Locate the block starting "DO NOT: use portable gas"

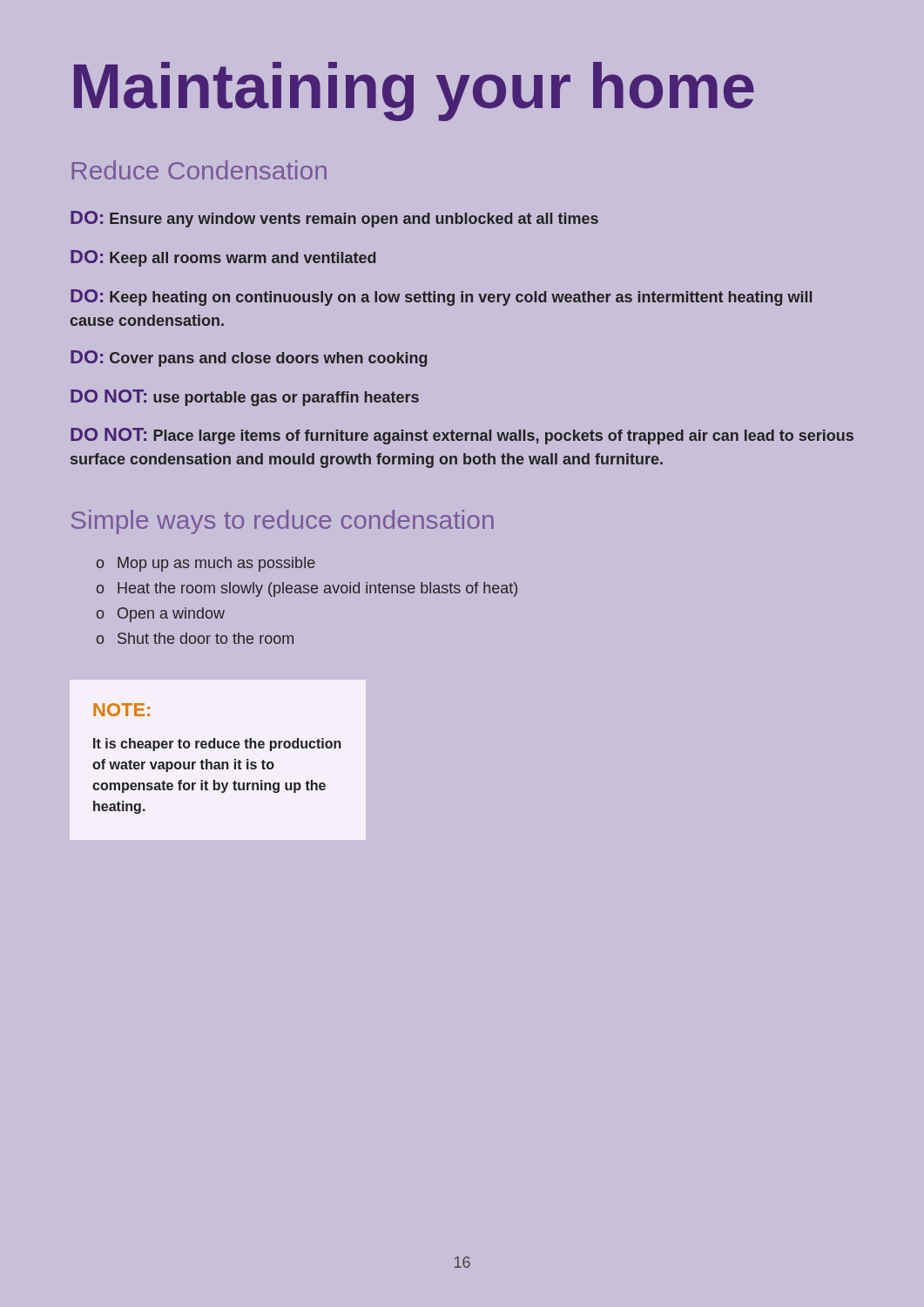[x=245, y=396]
